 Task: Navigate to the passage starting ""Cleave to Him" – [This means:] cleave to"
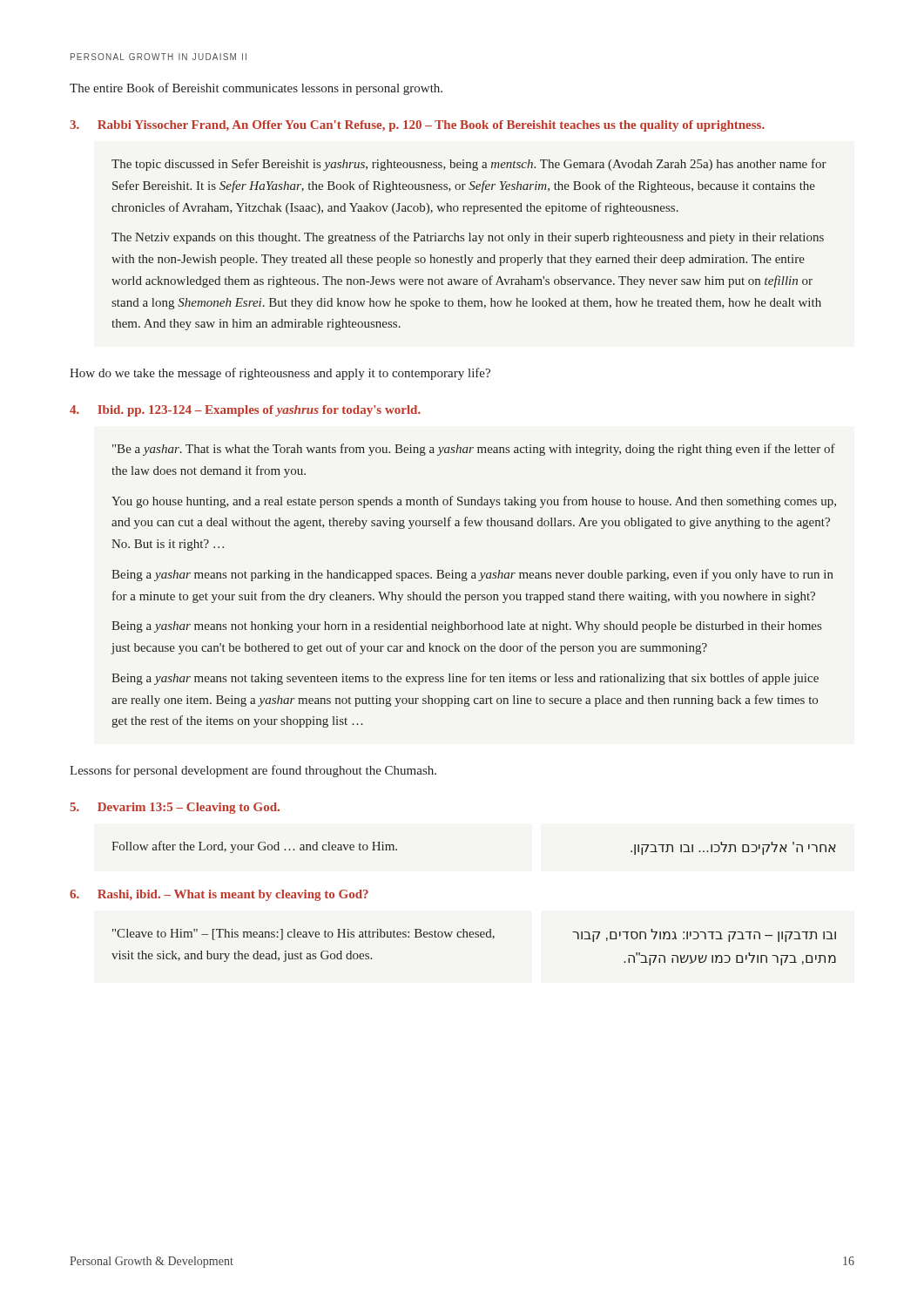pyautogui.click(x=303, y=944)
